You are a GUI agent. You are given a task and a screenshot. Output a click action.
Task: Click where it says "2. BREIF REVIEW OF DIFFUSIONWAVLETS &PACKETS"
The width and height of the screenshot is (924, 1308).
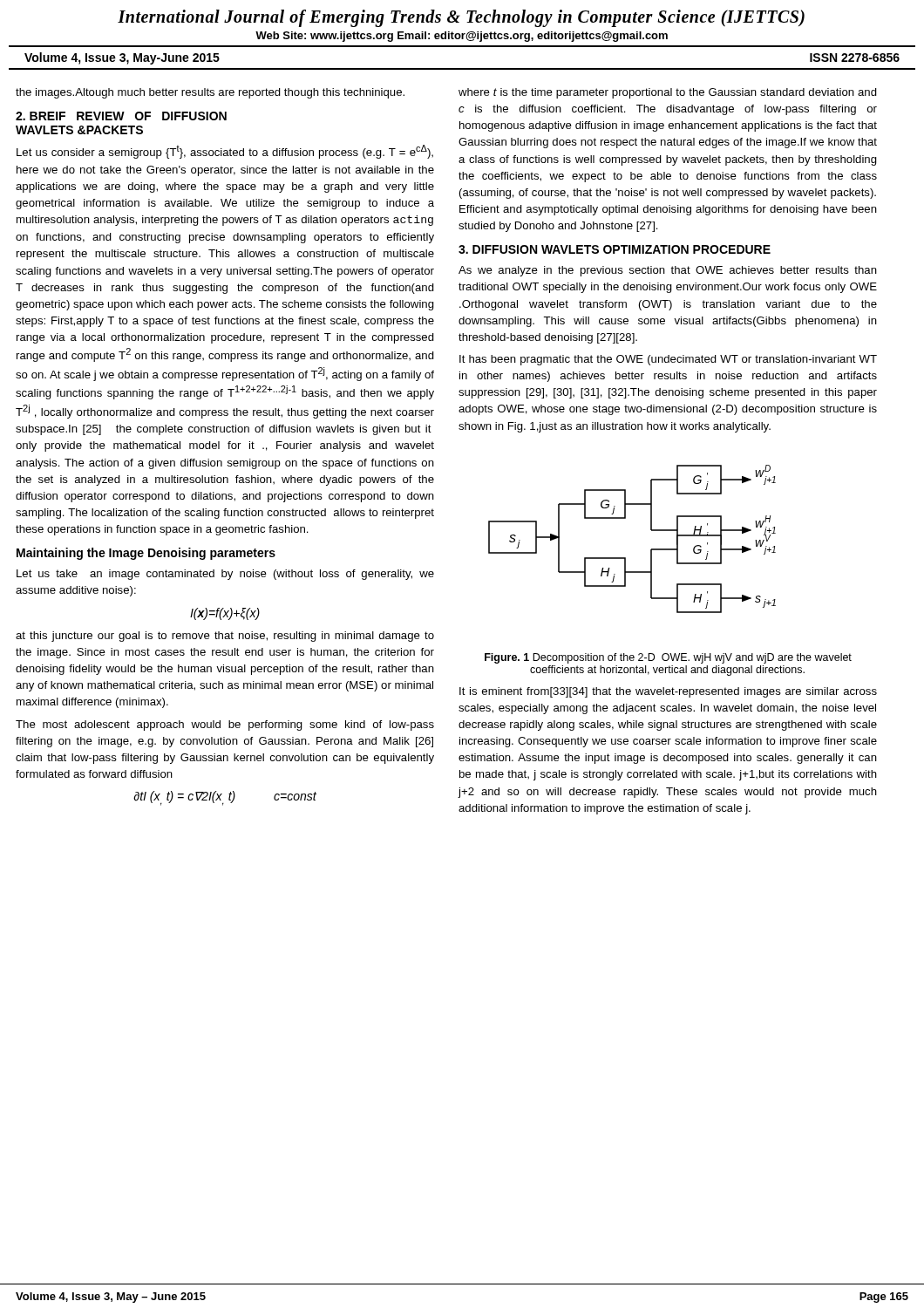121,123
